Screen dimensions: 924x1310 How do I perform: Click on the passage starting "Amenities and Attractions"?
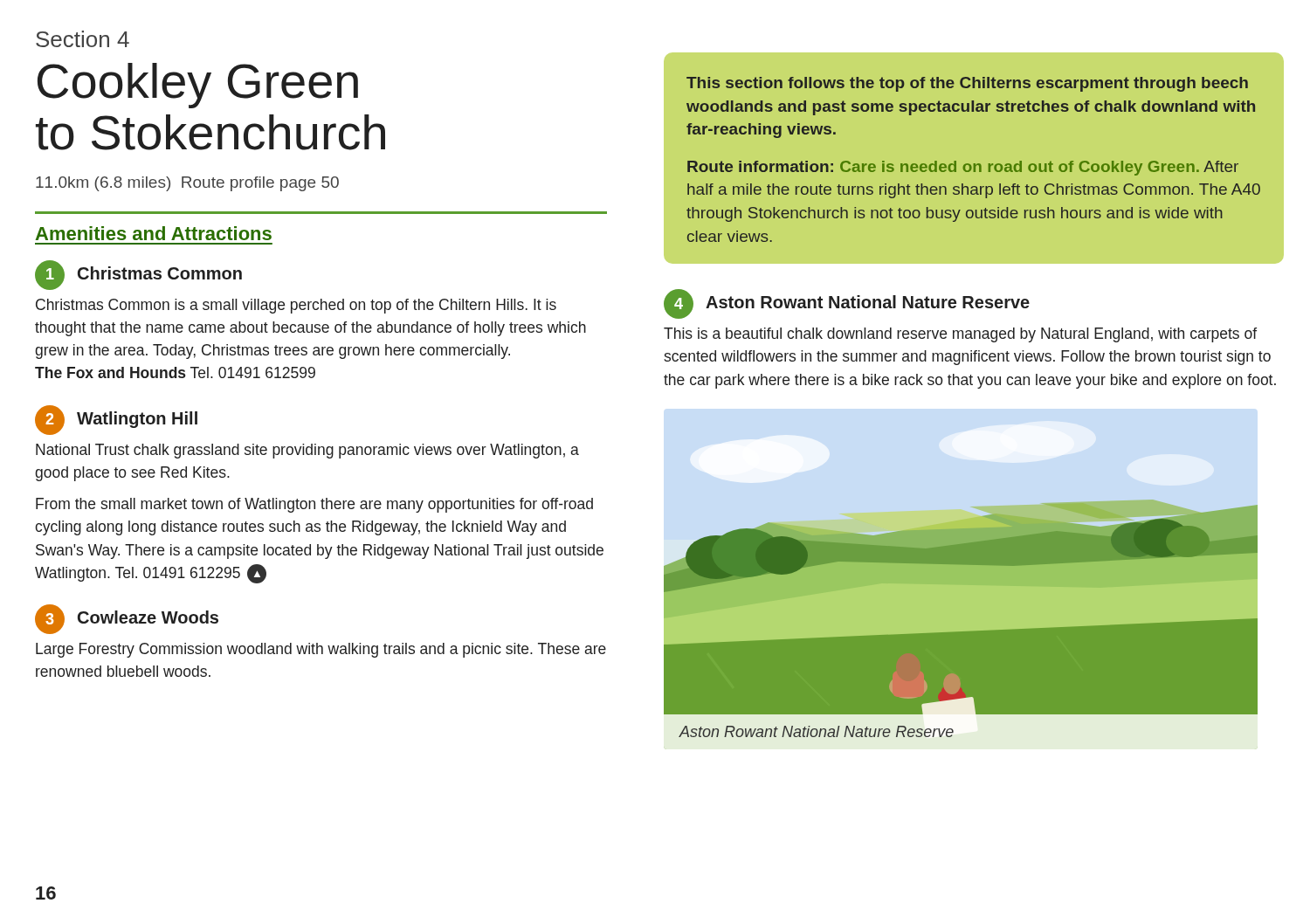[x=154, y=233]
